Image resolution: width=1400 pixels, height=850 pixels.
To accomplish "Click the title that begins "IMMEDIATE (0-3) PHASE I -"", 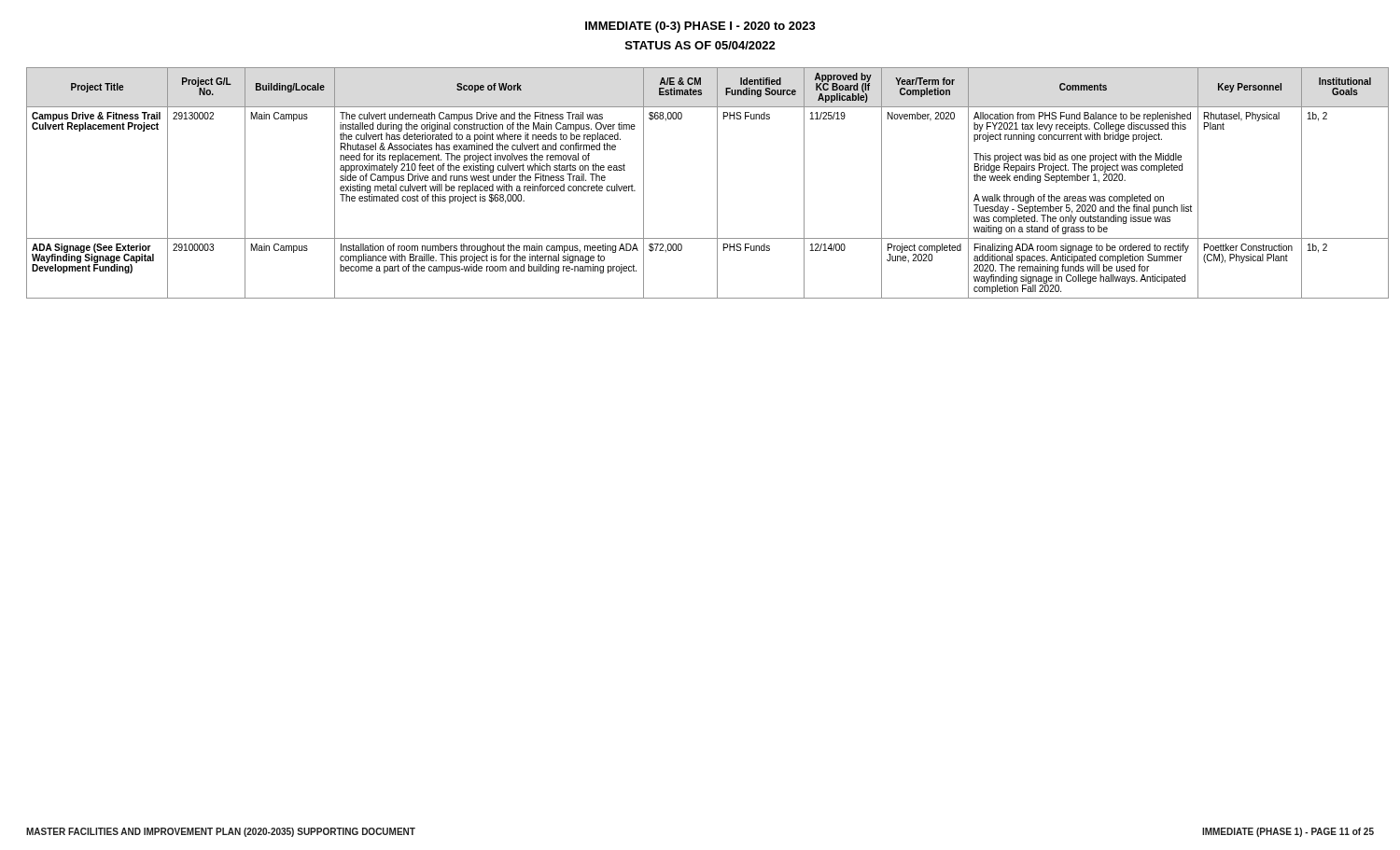I will point(700,35).
